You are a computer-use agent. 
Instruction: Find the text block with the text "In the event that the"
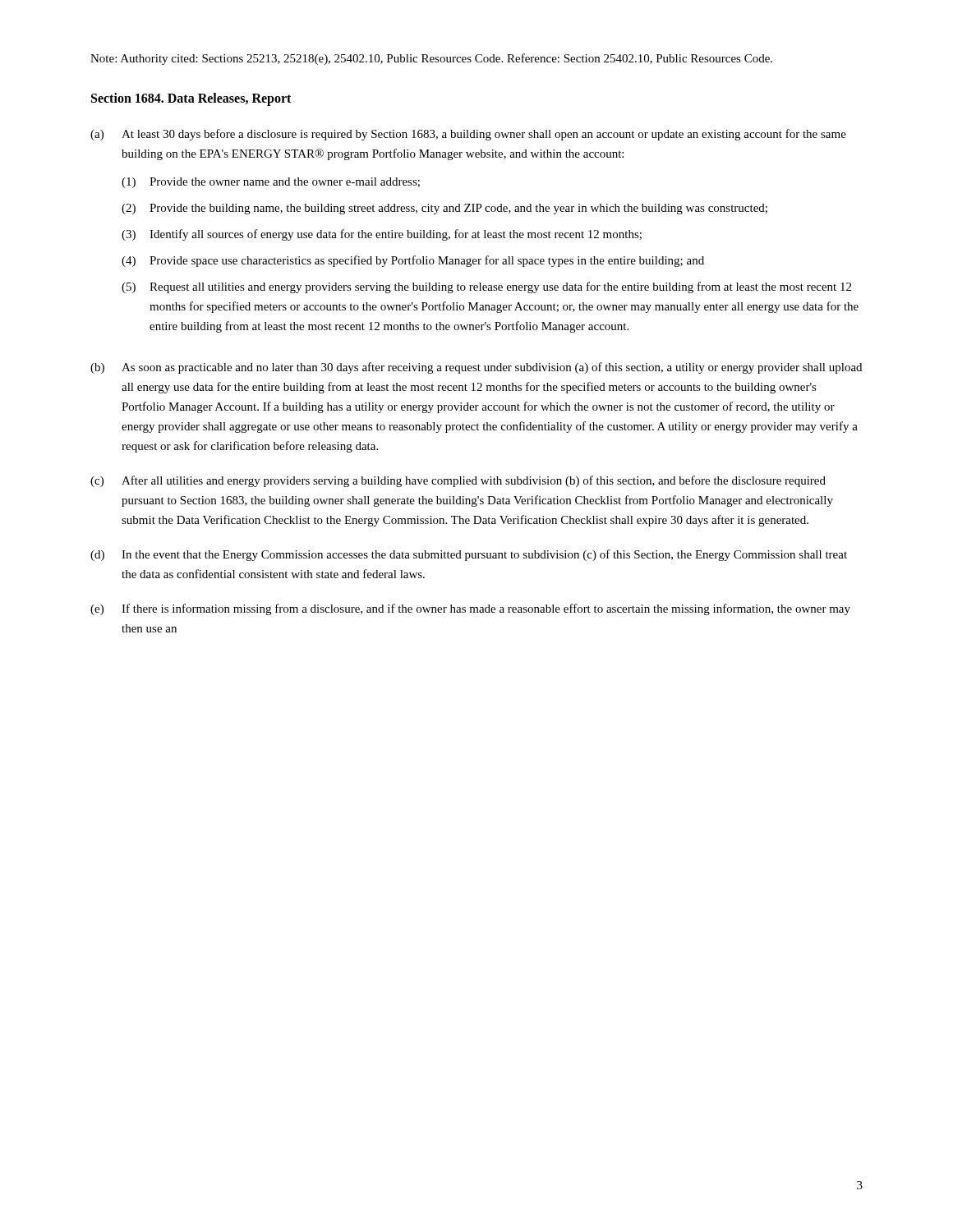click(484, 564)
